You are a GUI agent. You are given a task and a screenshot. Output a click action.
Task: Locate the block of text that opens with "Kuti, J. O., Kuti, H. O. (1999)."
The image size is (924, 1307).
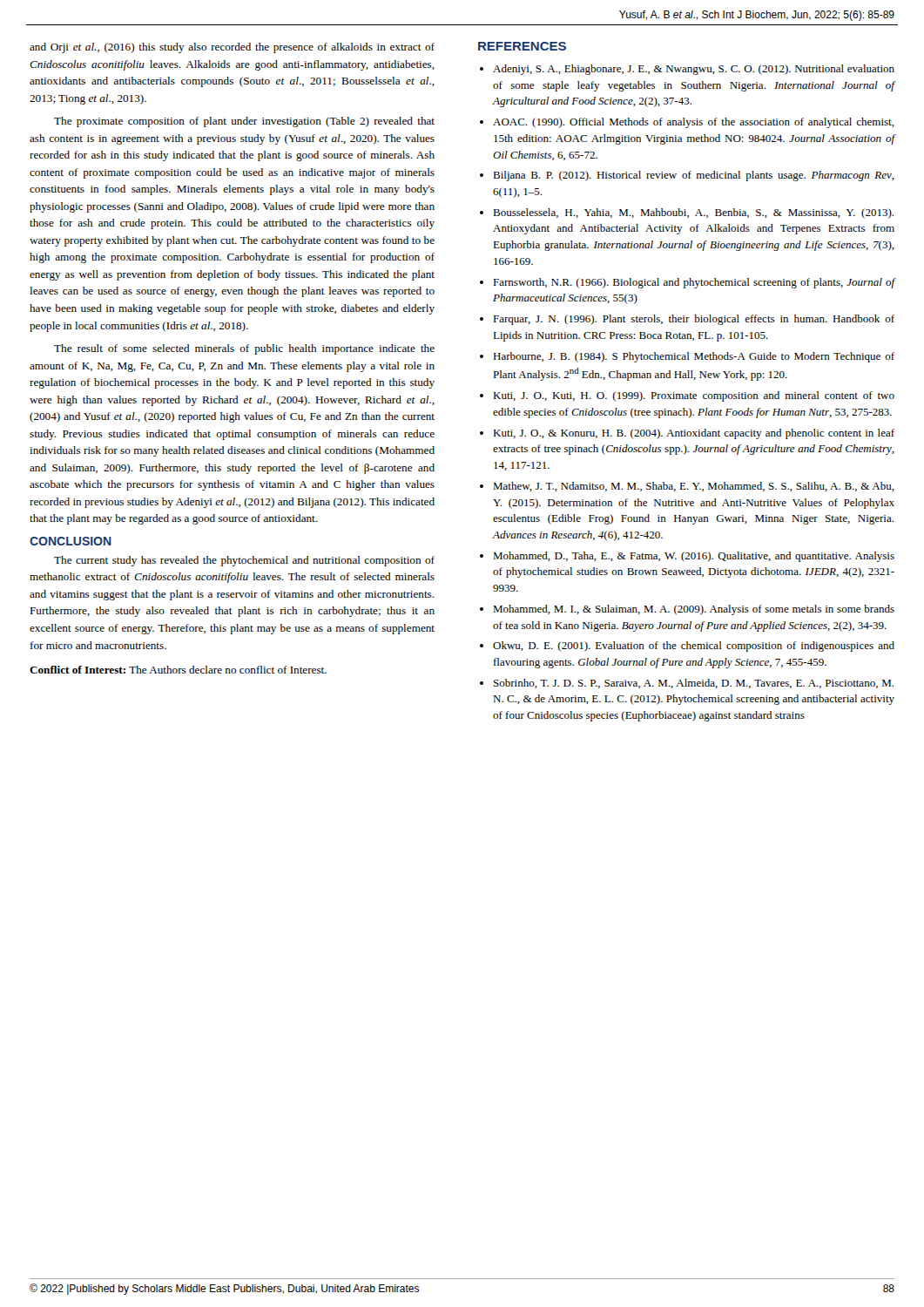[x=694, y=404]
